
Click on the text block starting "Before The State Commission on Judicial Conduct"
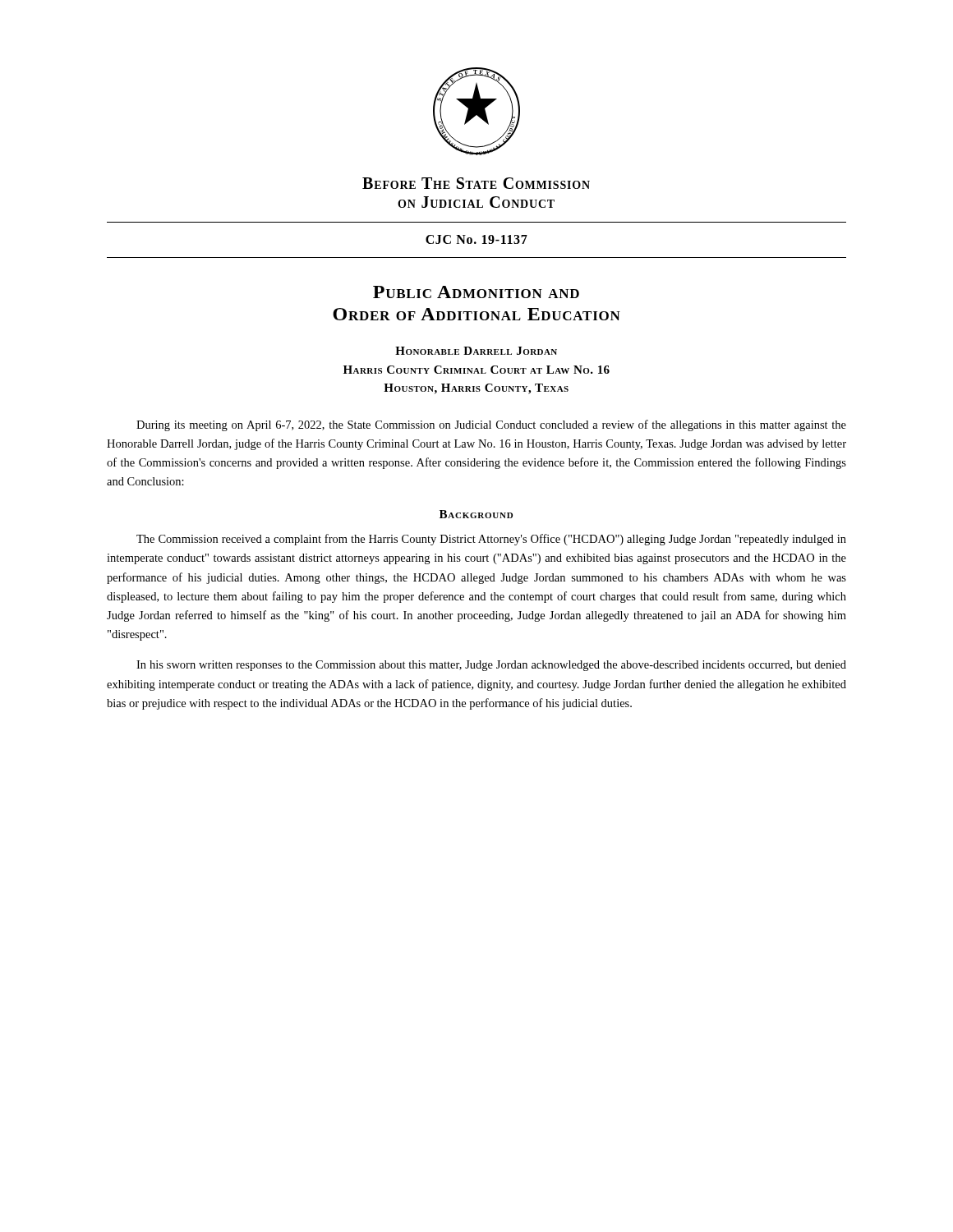pyautogui.click(x=476, y=193)
